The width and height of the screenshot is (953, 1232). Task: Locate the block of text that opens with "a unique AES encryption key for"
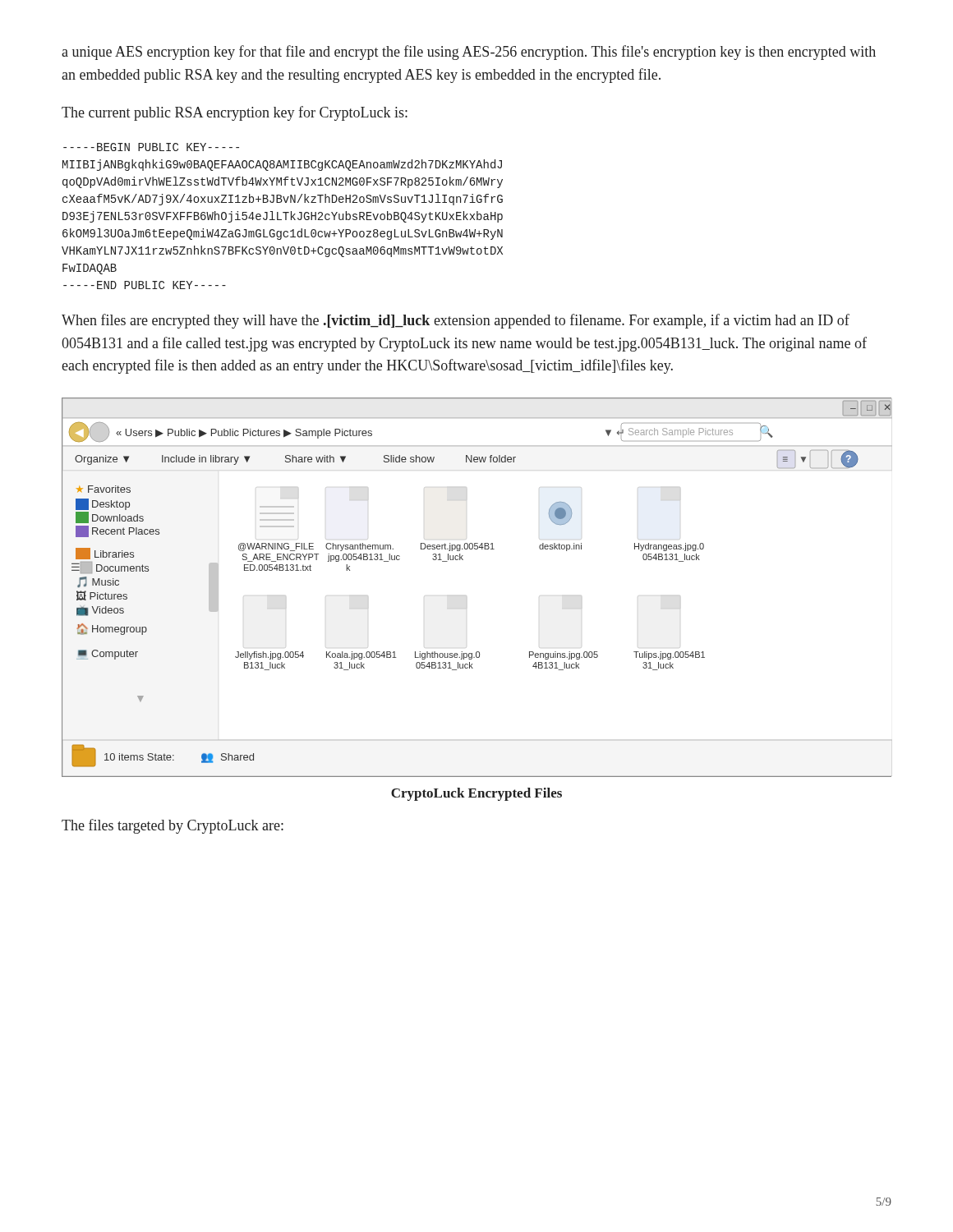[x=469, y=63]
